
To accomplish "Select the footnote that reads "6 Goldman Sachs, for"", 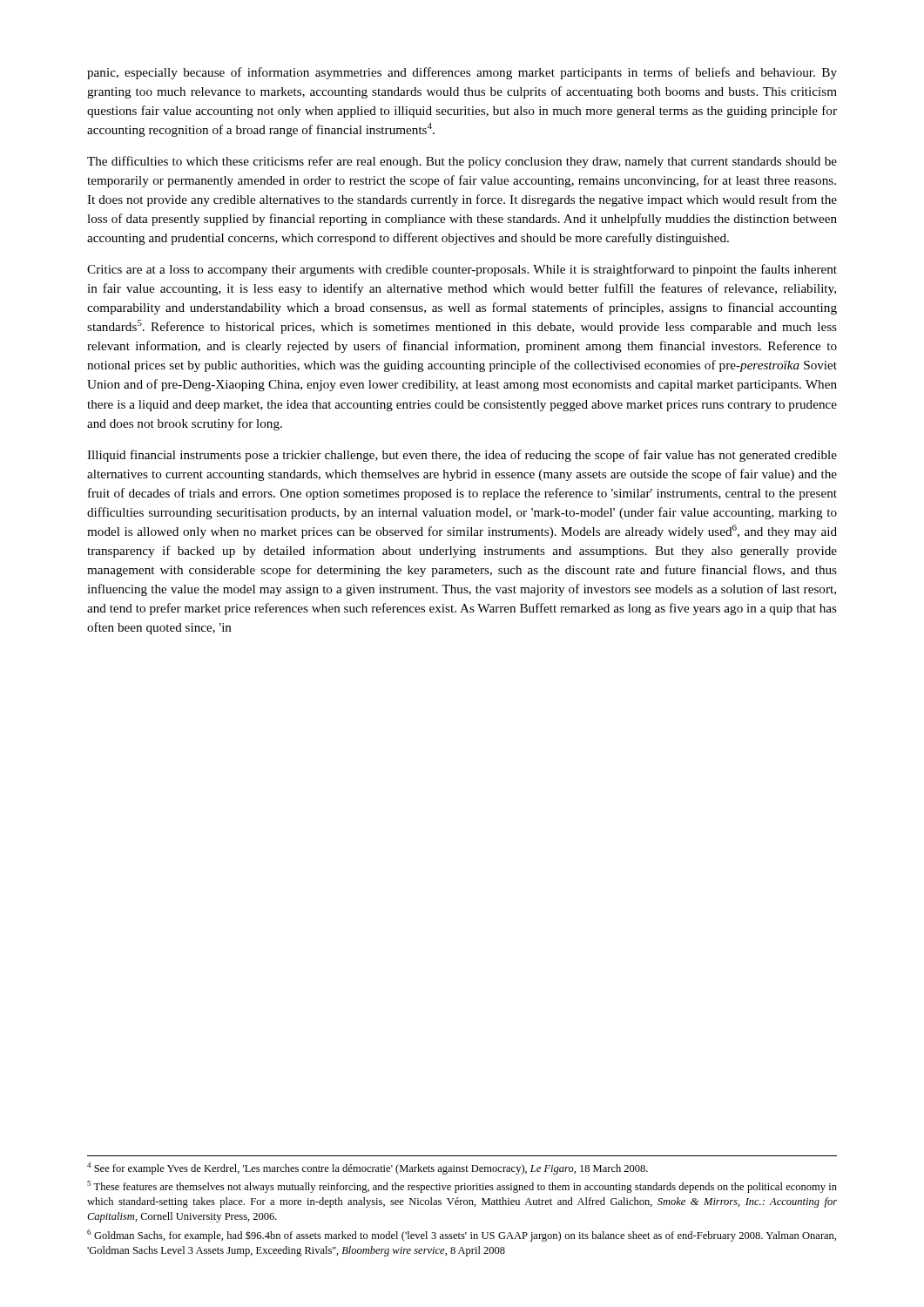I will point(462,1242).
